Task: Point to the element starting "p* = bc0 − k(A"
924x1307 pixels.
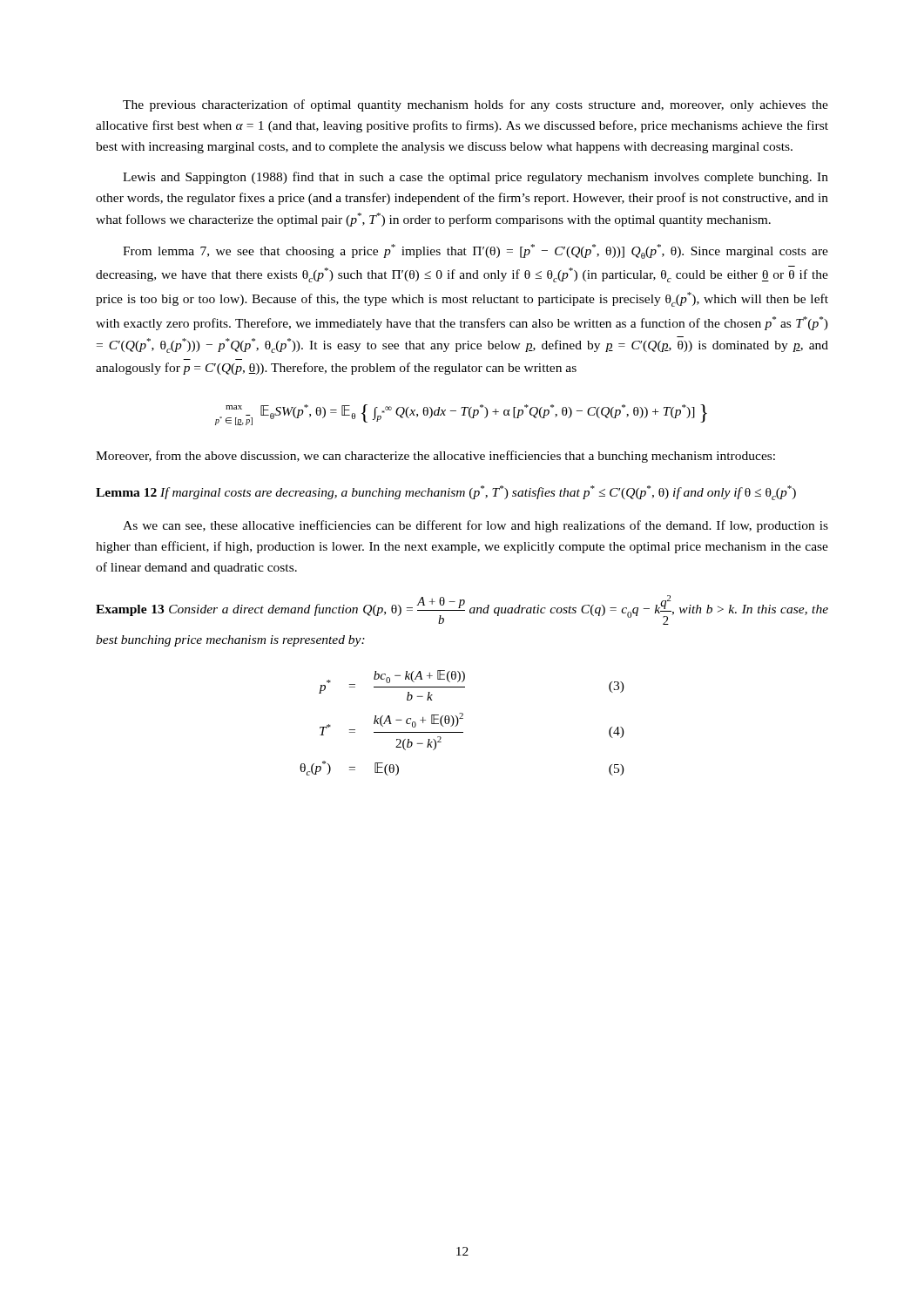Action: [462, 724]
